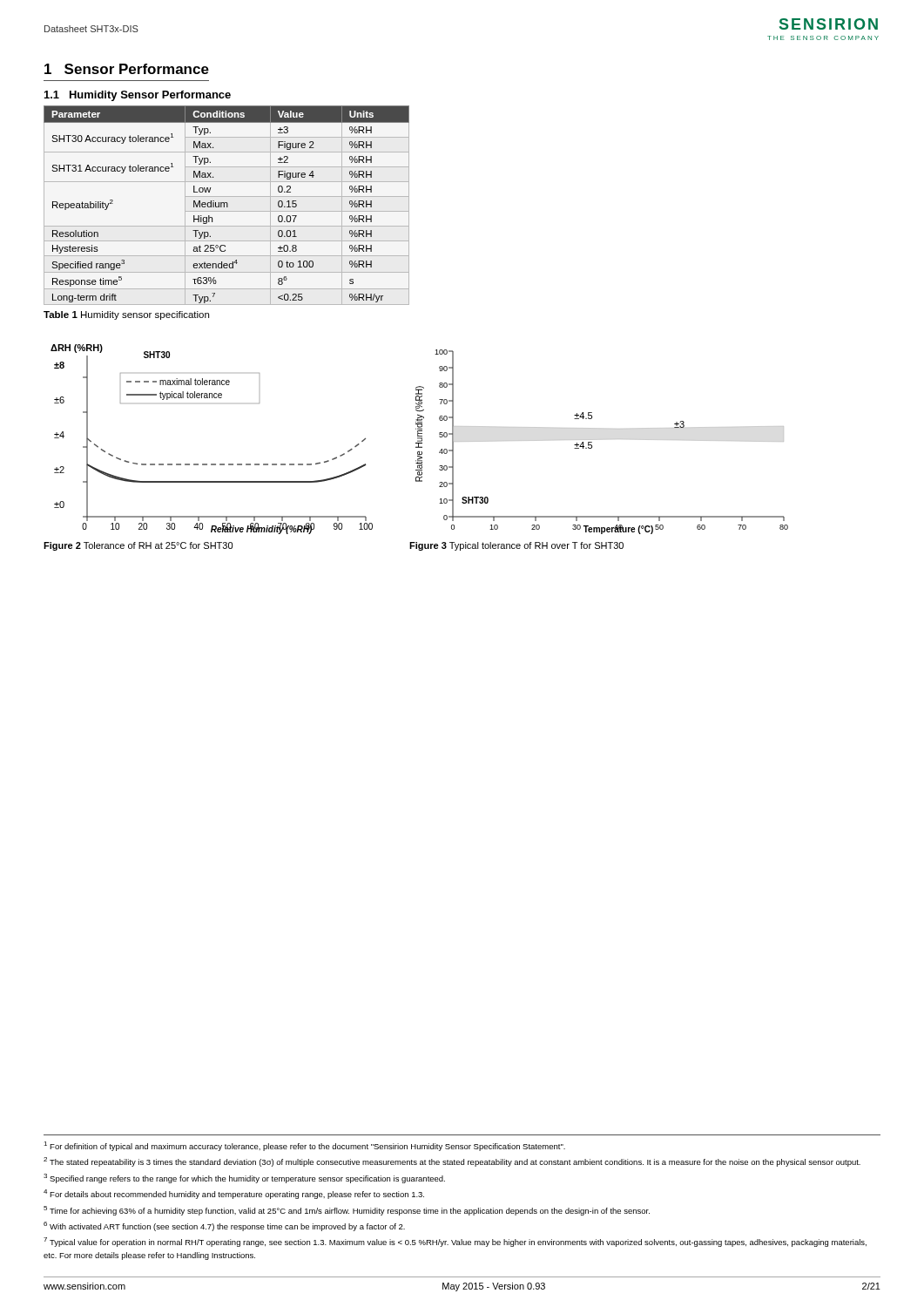Select the footnote that says "2 The stated"
This screenshot has height=1307, width=924.
(x=452, y=1161)
